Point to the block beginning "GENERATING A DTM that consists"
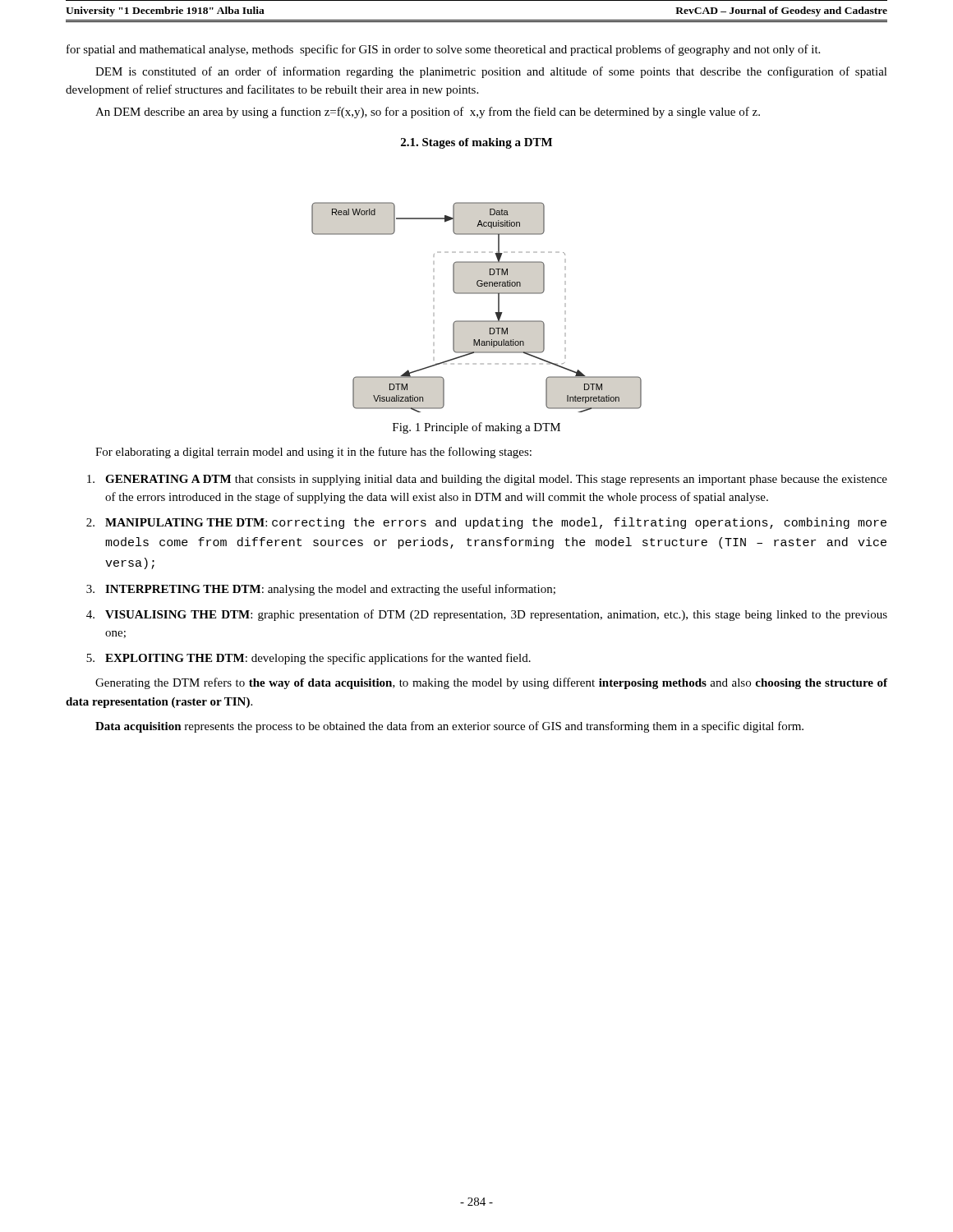Screen dimensions: 1232x953 tap(476, 488)
